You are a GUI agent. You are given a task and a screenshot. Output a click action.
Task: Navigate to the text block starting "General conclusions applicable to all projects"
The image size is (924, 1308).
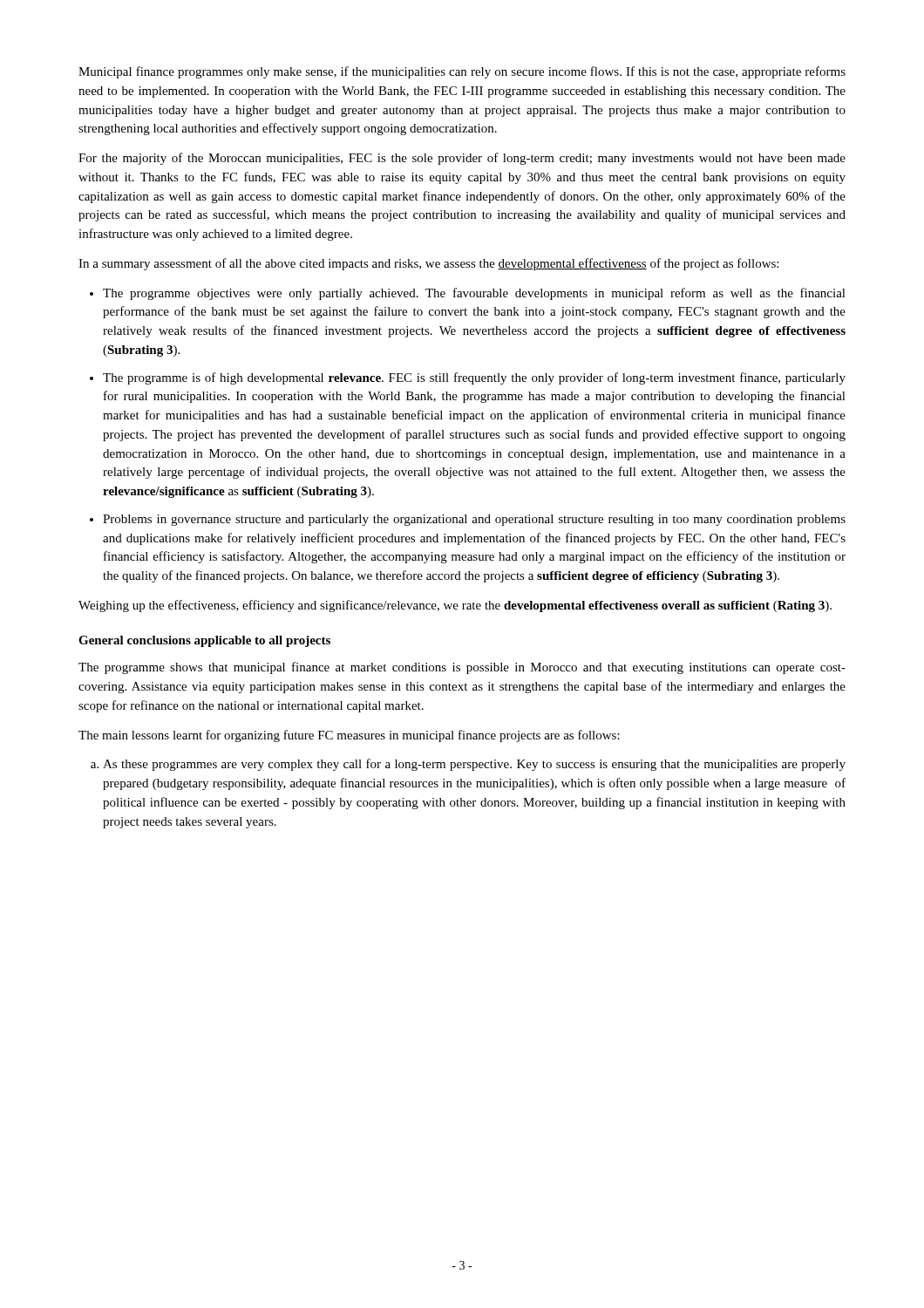pos(204,641)
